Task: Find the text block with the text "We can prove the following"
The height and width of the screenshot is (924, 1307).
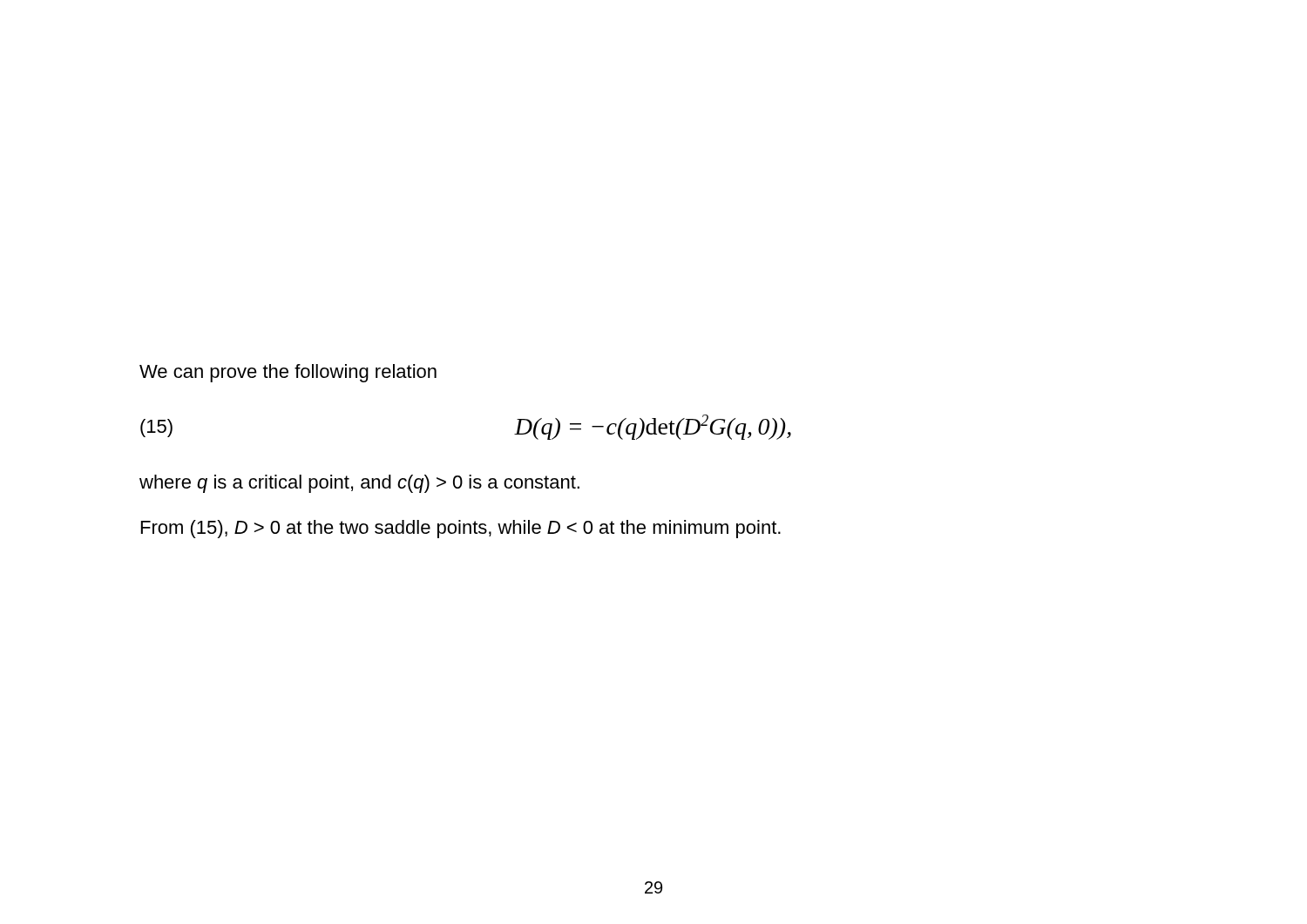Action: pos(288,371)
